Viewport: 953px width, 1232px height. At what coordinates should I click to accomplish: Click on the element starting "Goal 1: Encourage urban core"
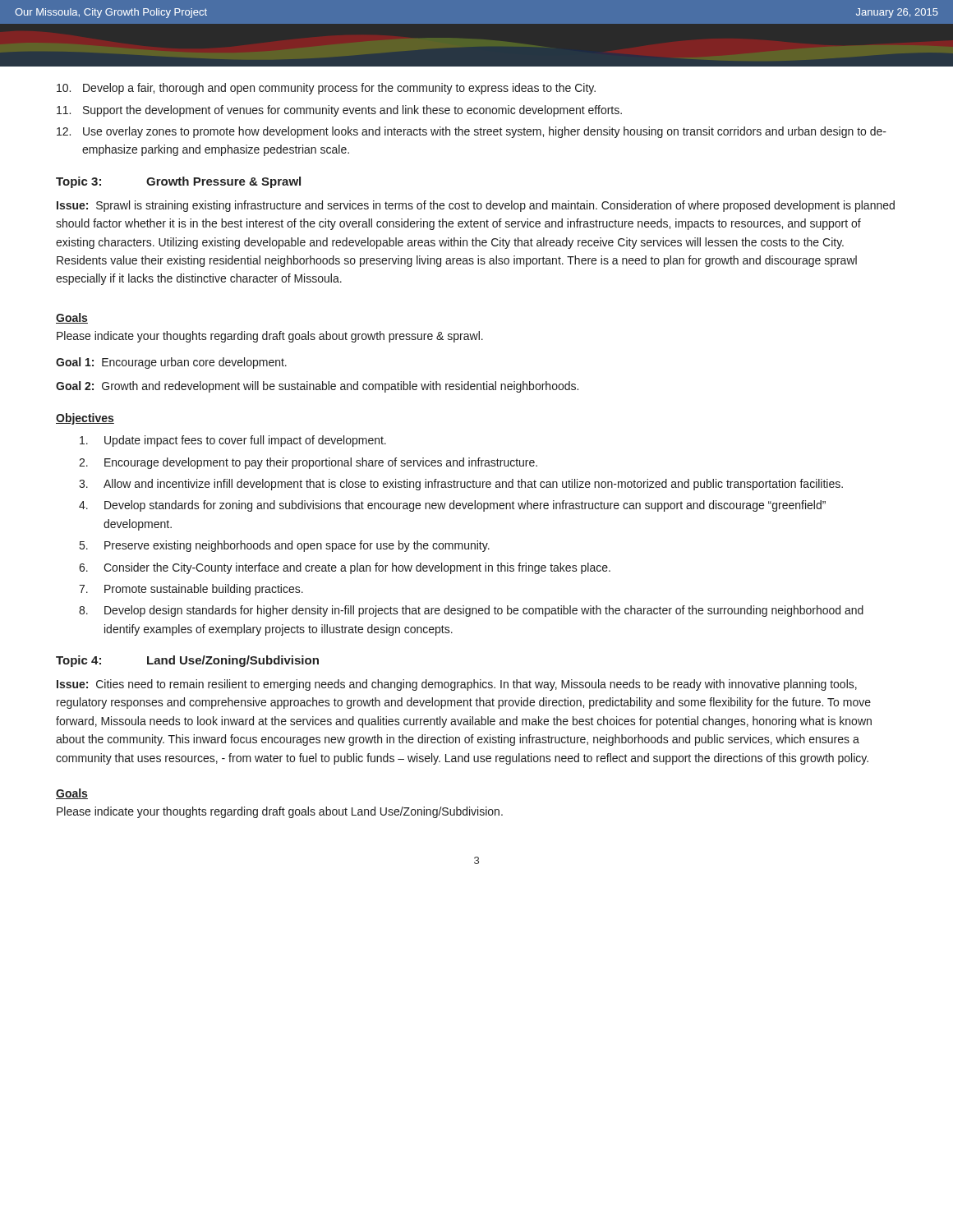[x=172, y=363]
